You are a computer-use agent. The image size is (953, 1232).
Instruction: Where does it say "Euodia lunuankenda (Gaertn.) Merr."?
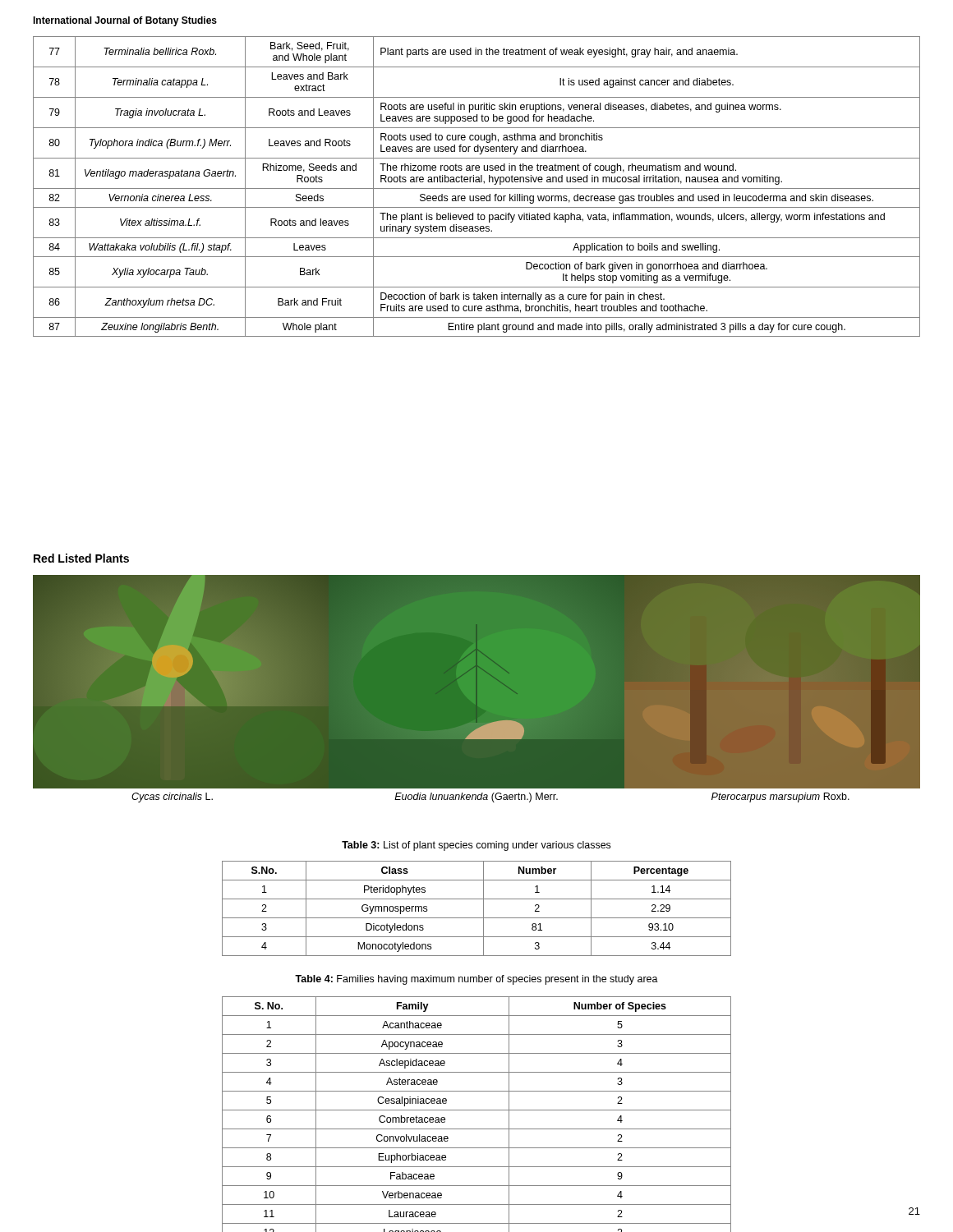click(x=476, y=797)
